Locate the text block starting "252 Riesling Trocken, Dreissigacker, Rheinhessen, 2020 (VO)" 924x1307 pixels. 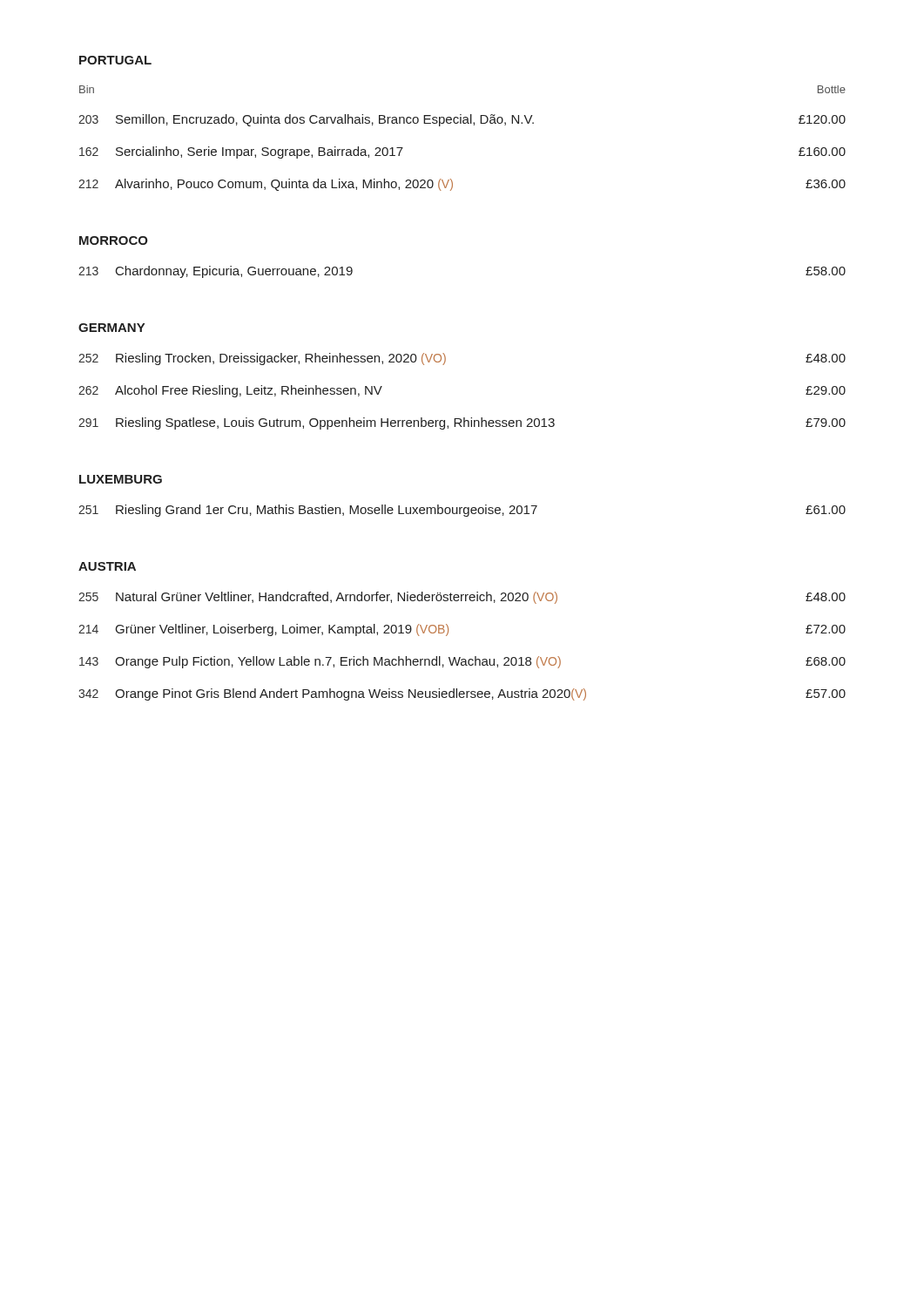coord(287,359)
